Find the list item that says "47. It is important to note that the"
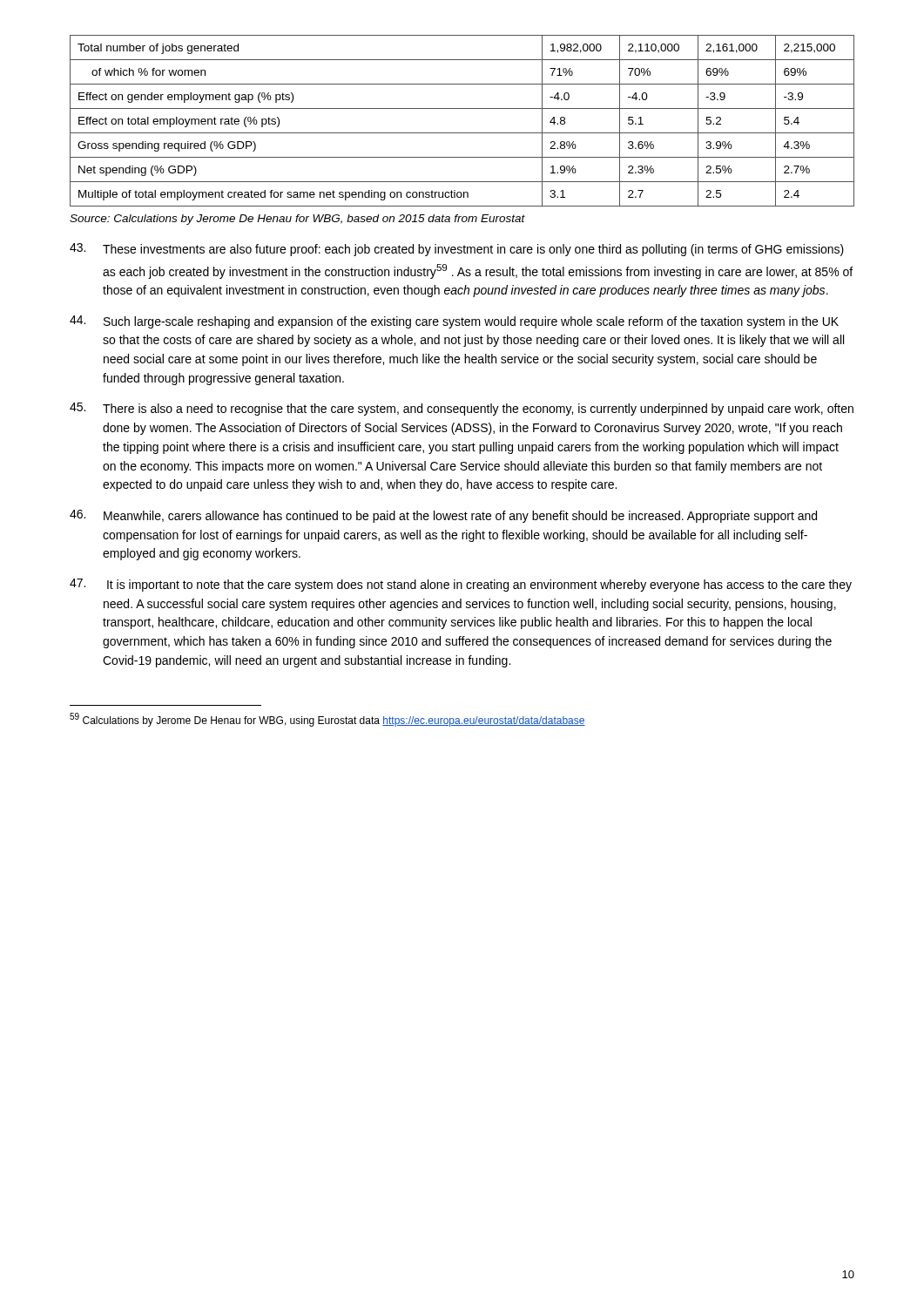The image size is (924, 1307). click(462, 623)
